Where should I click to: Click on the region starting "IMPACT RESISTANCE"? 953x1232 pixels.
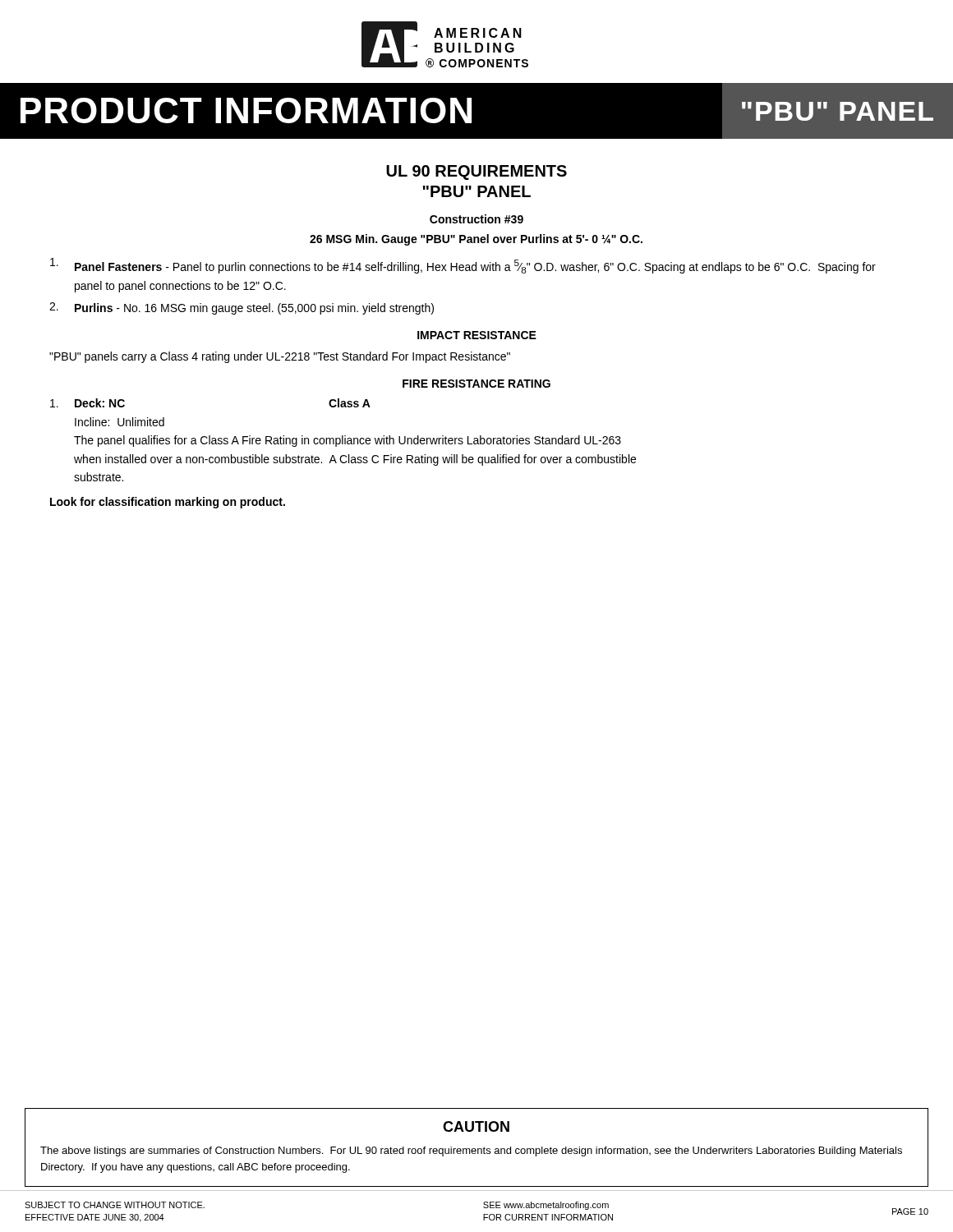click(476, 335)
